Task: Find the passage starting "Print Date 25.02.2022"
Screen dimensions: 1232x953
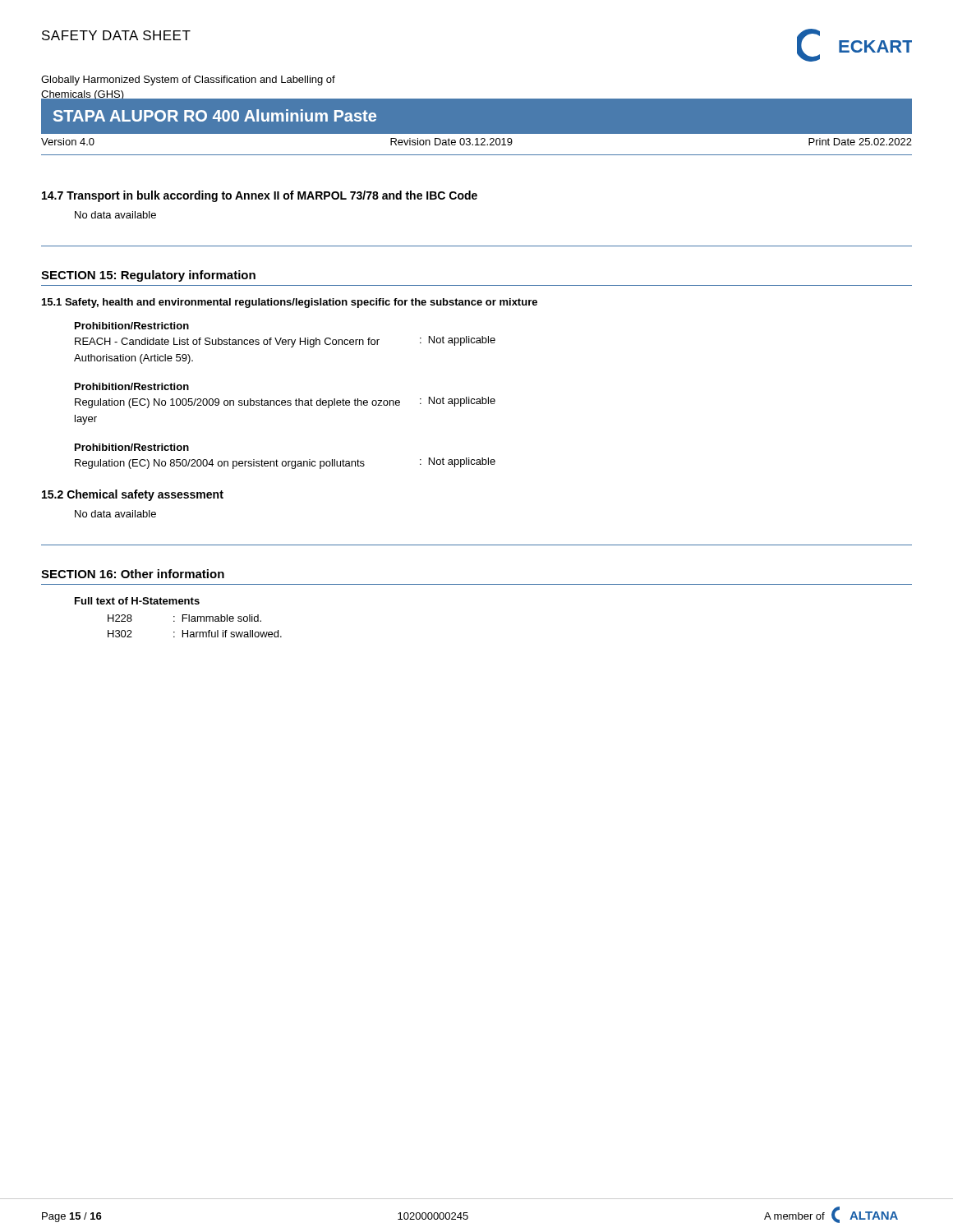Action: point(860,142)
